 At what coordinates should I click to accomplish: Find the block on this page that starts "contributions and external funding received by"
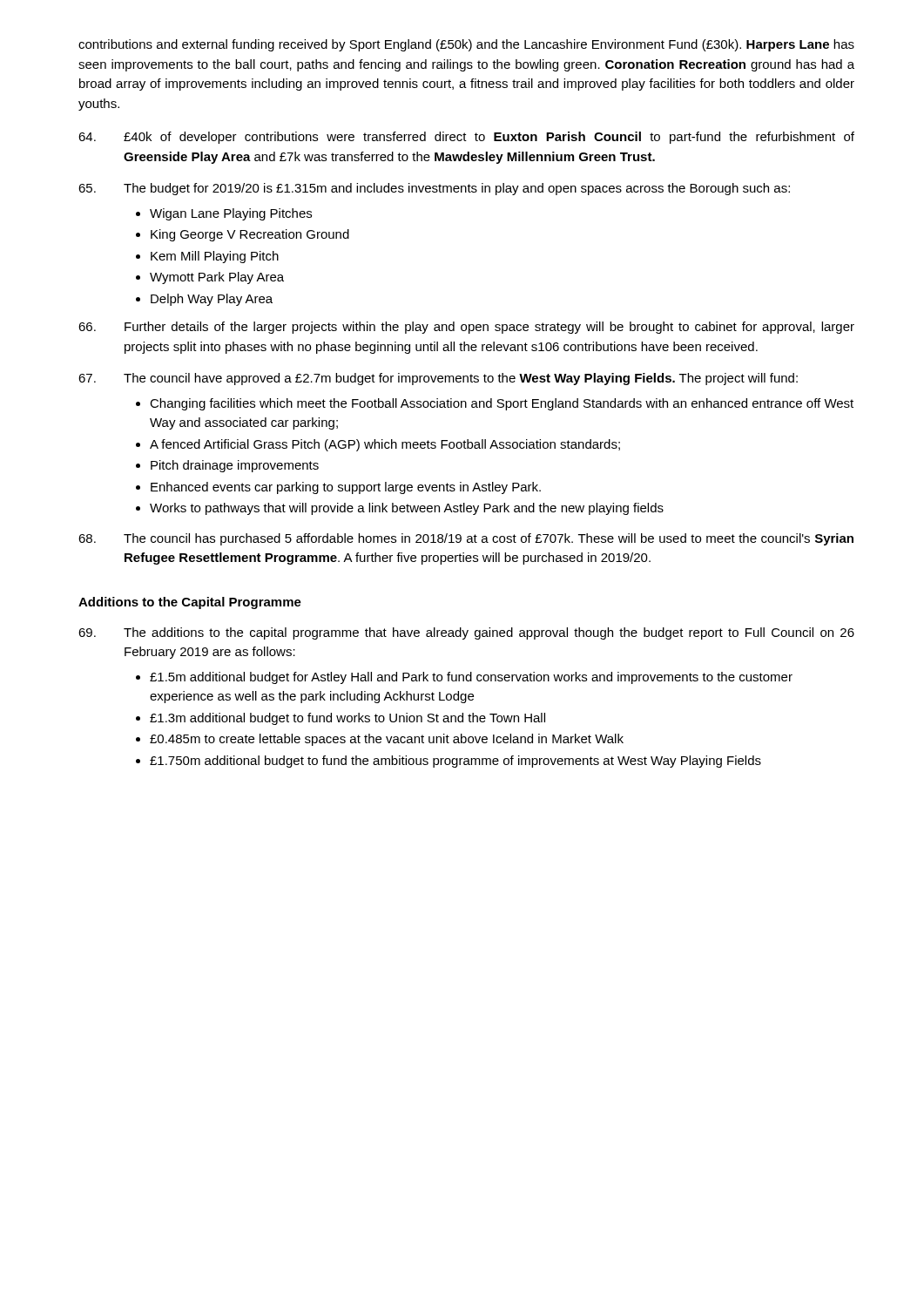pos(466,73)
